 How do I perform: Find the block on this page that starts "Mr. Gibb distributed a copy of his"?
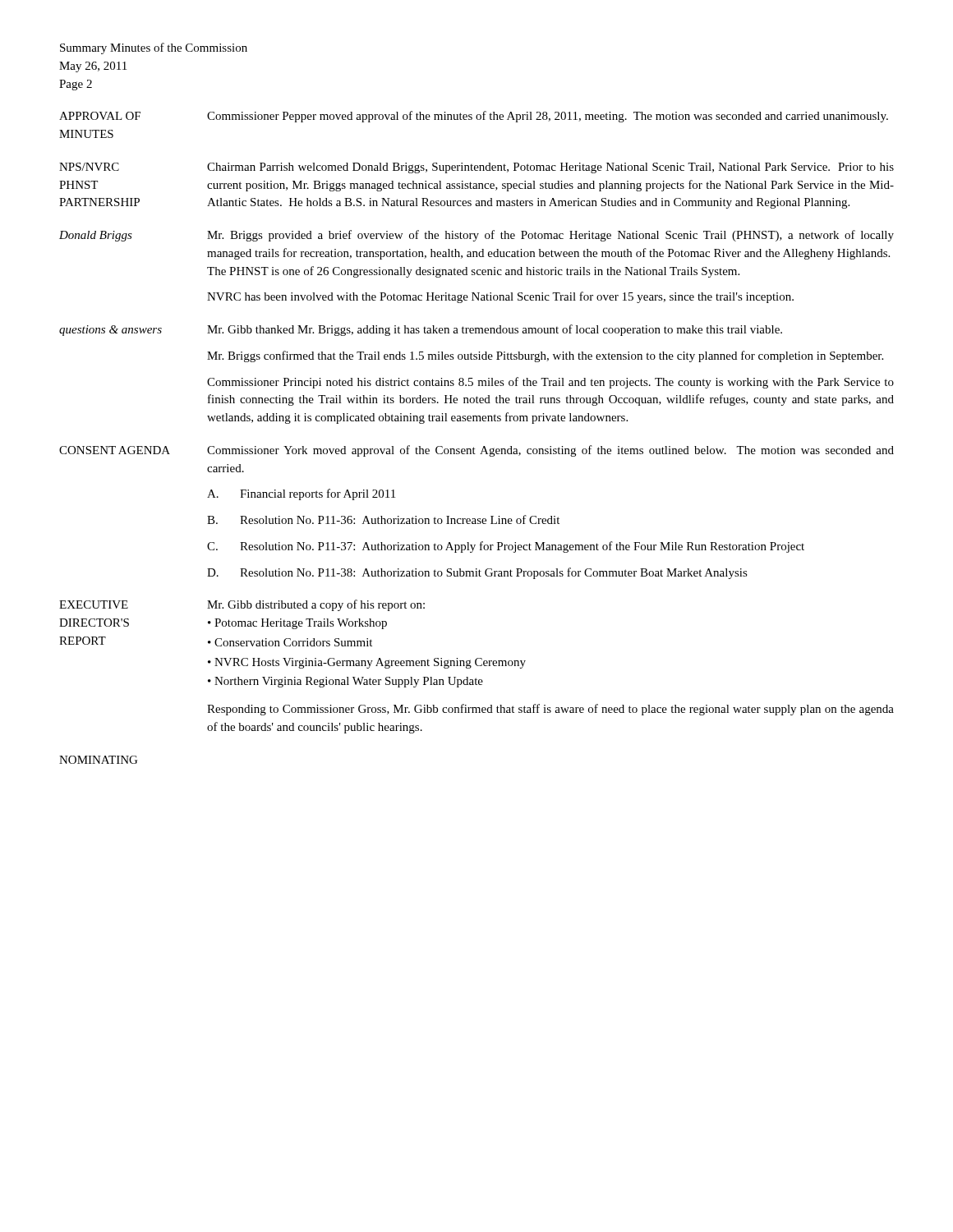(316, 605)
